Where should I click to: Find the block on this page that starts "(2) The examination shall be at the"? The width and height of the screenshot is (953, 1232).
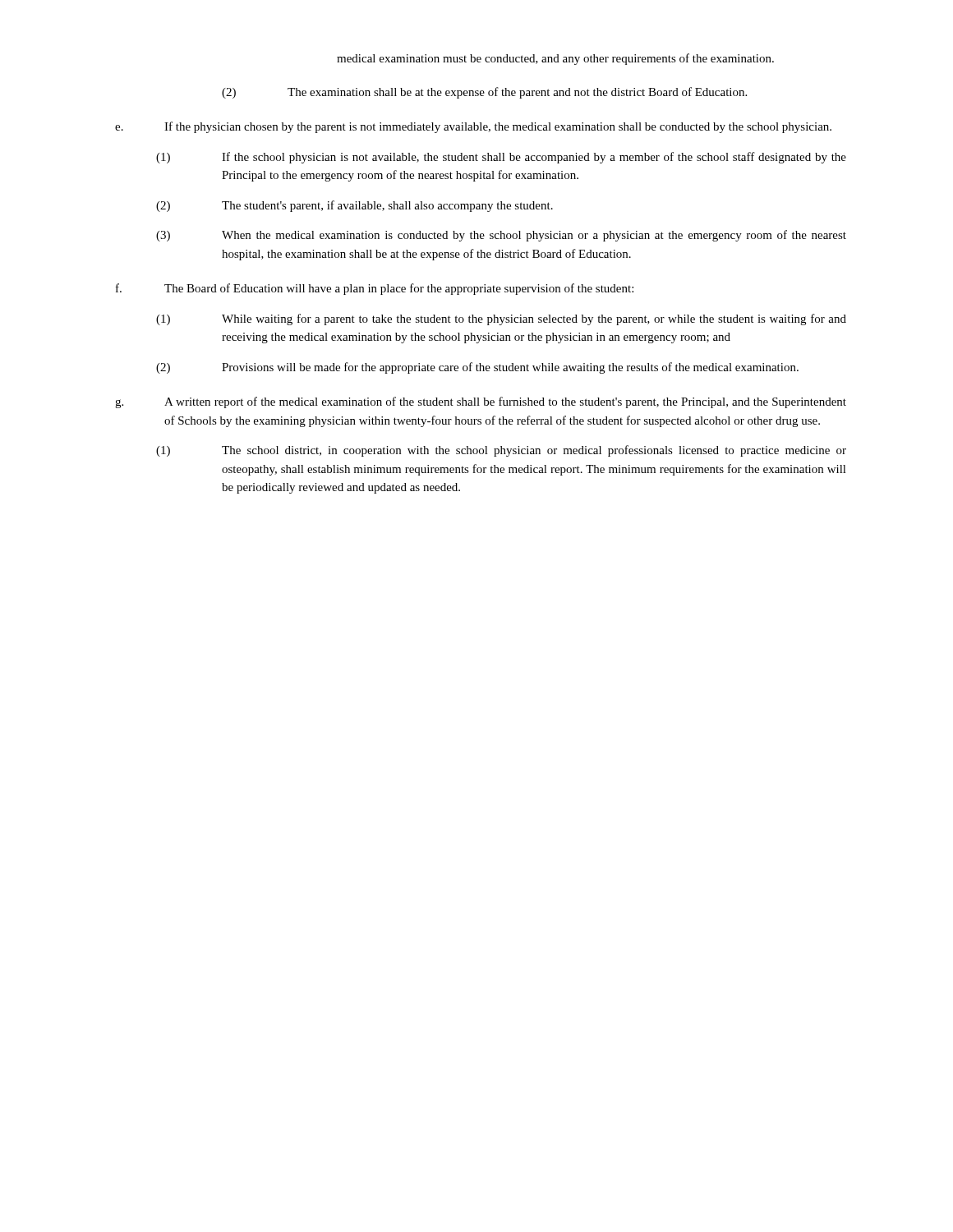(x=534, y=92)
